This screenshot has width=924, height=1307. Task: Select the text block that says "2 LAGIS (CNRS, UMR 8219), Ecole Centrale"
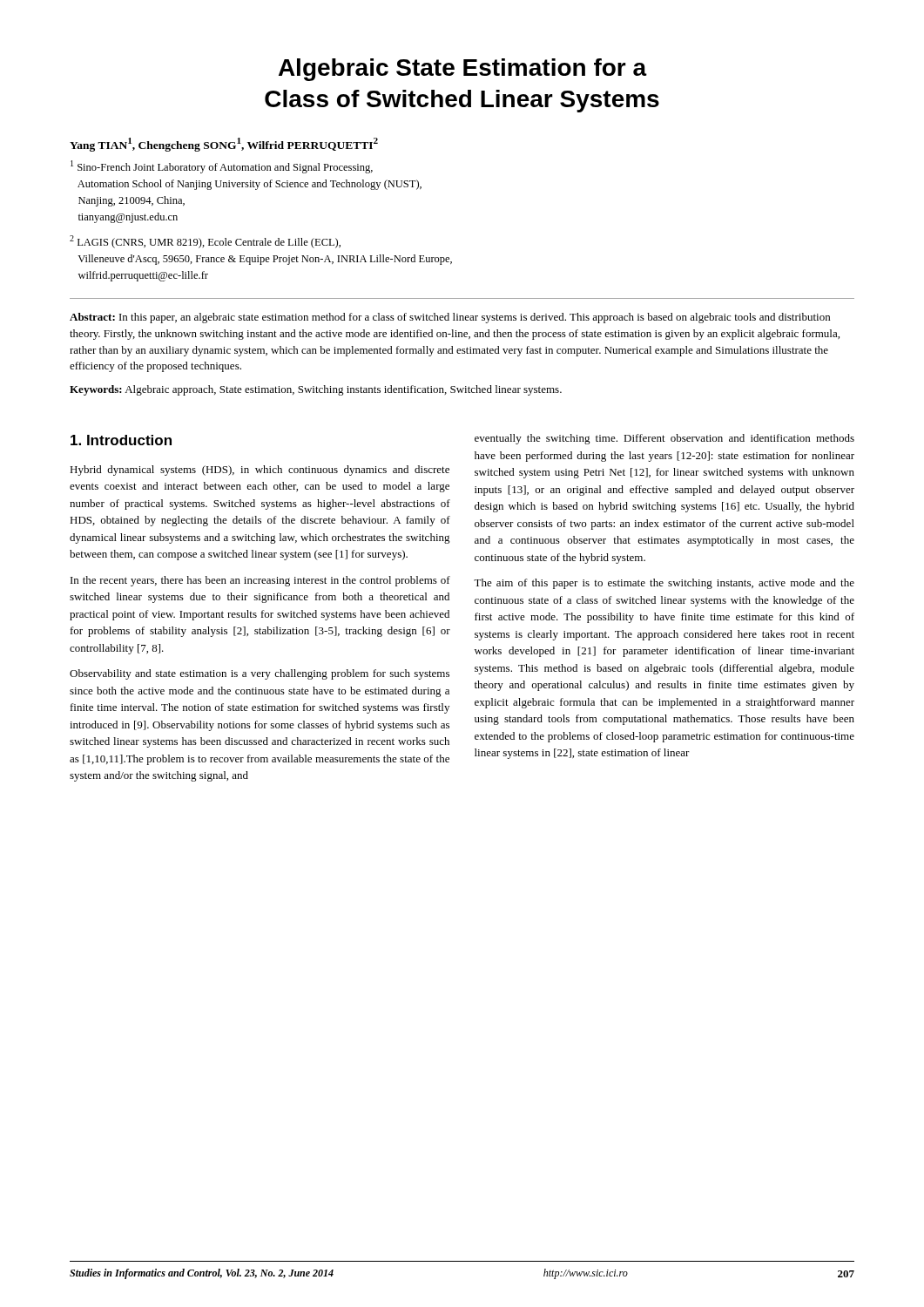pos(261,258)
